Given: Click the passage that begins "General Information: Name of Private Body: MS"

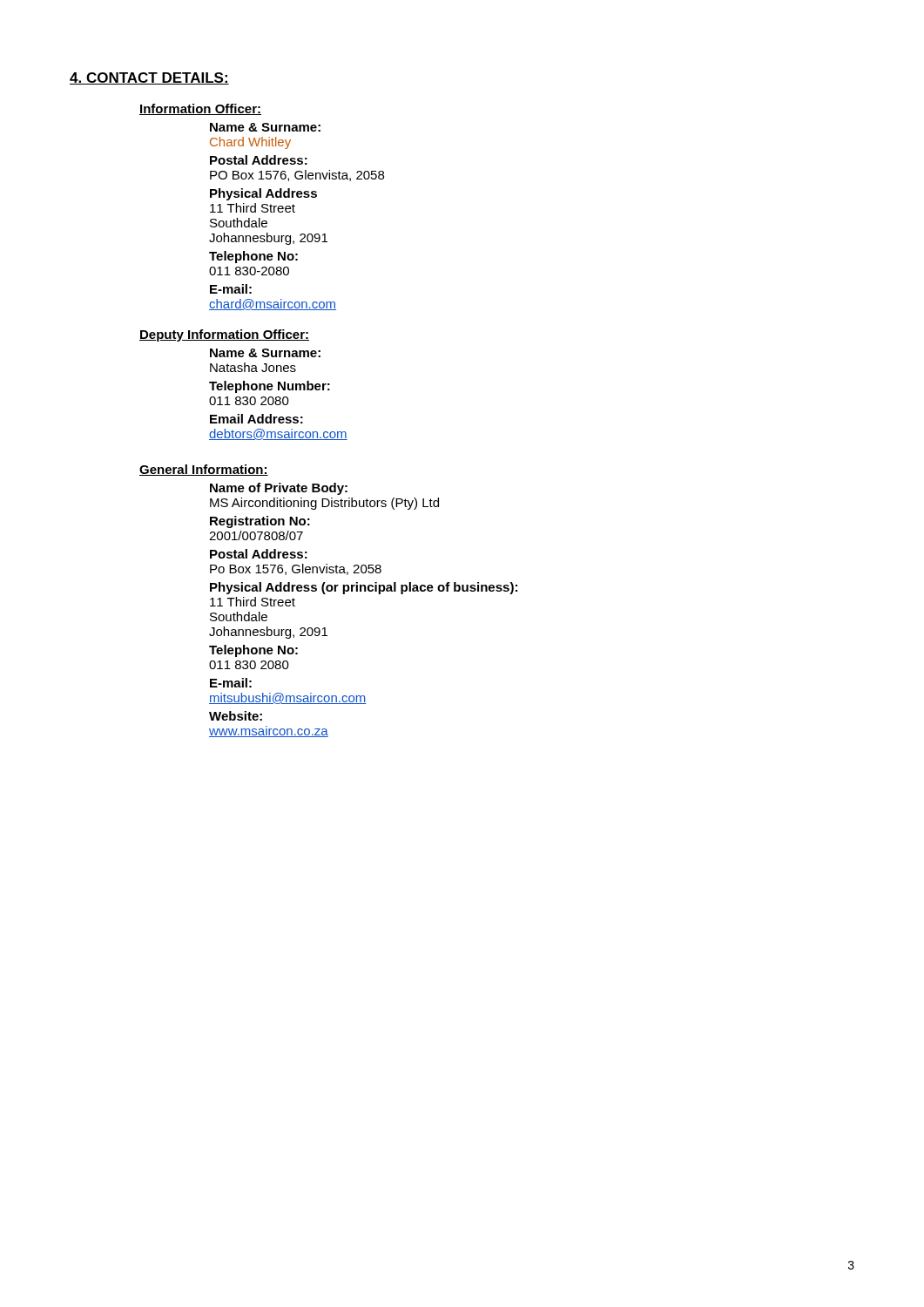Looking at the screenshot, I should click(497, 600).
